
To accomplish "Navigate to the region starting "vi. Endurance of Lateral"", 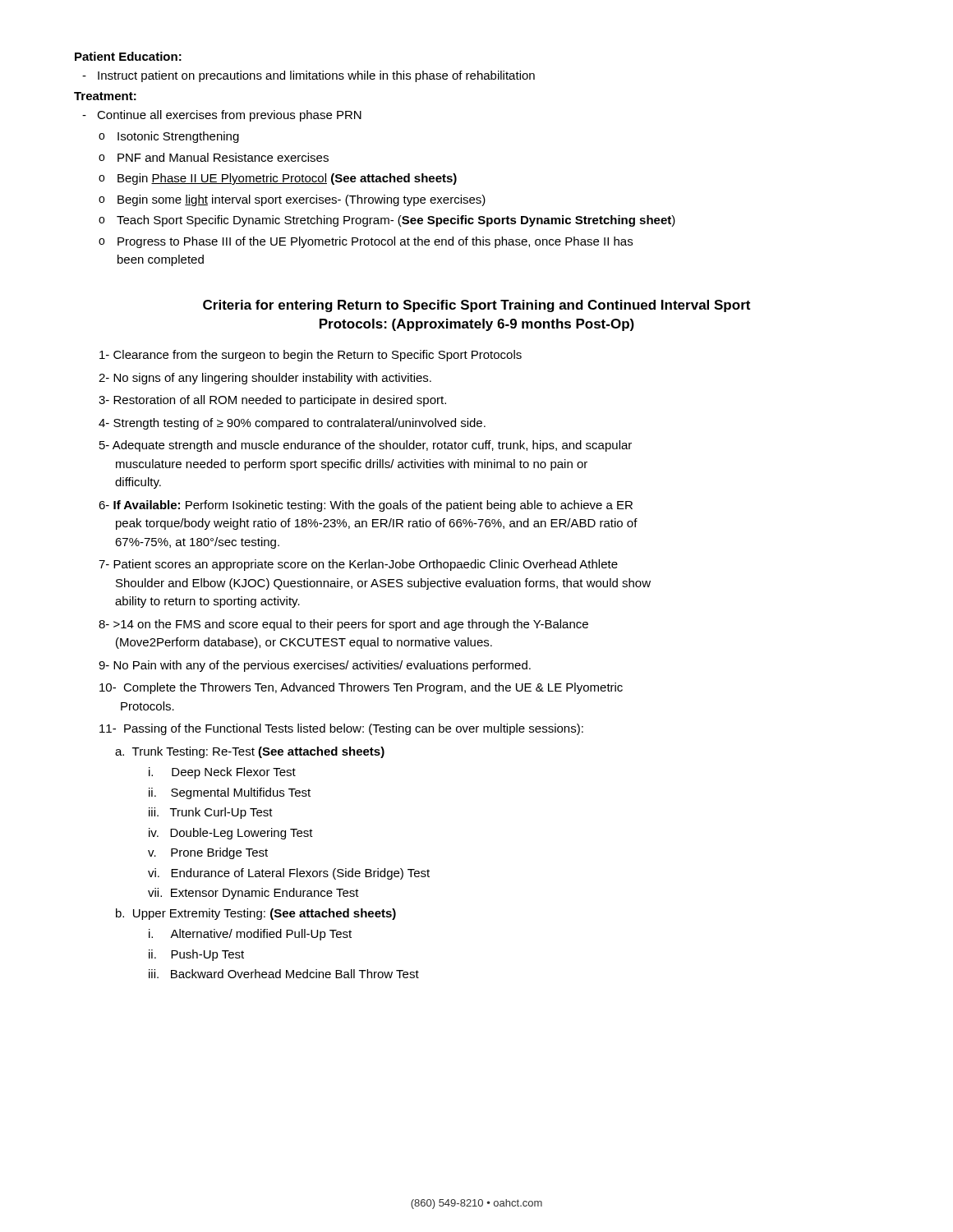I will pos(289,872).
